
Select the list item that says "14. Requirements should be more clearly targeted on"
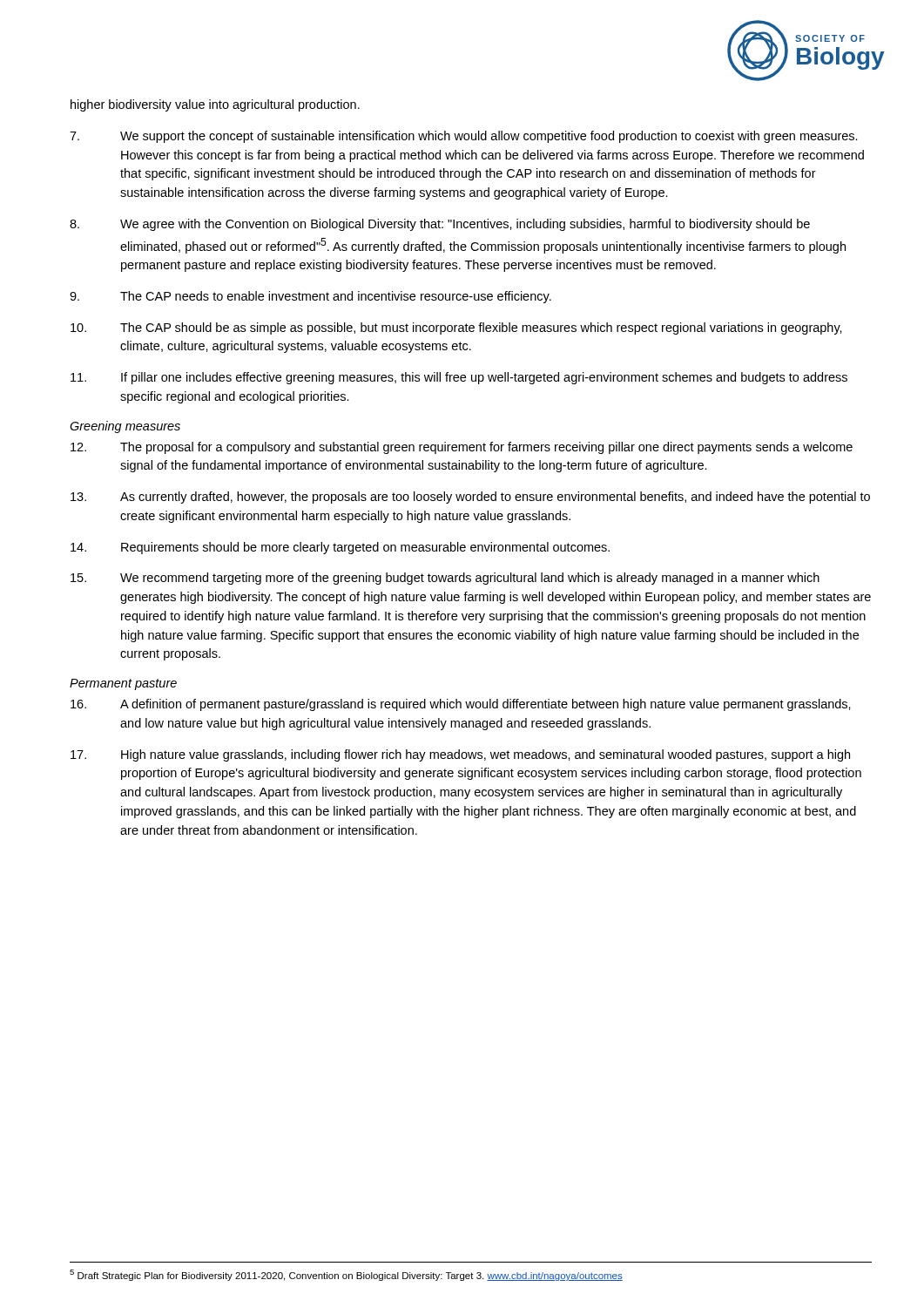pos(471,548)
